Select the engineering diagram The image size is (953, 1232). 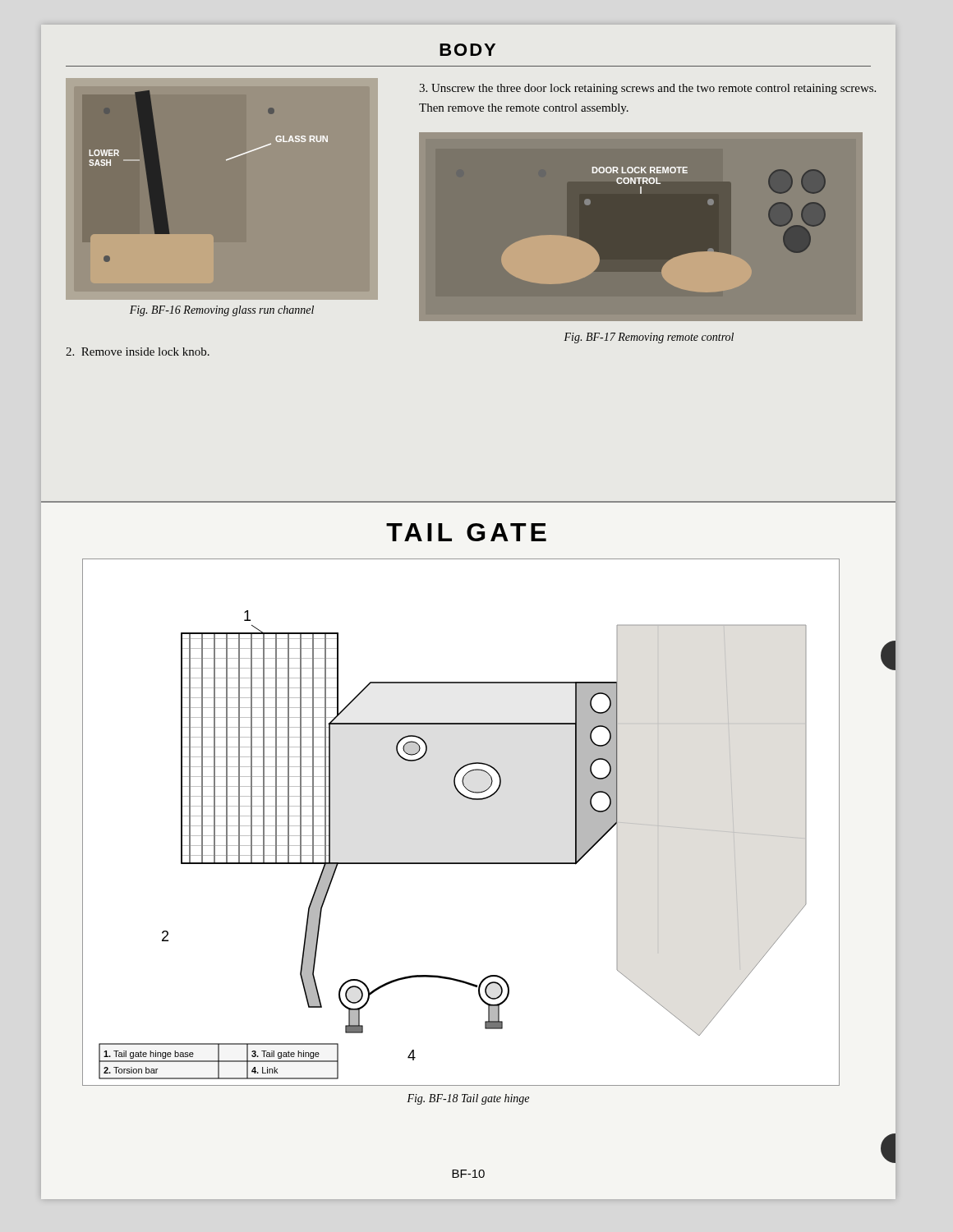point(461,822)
